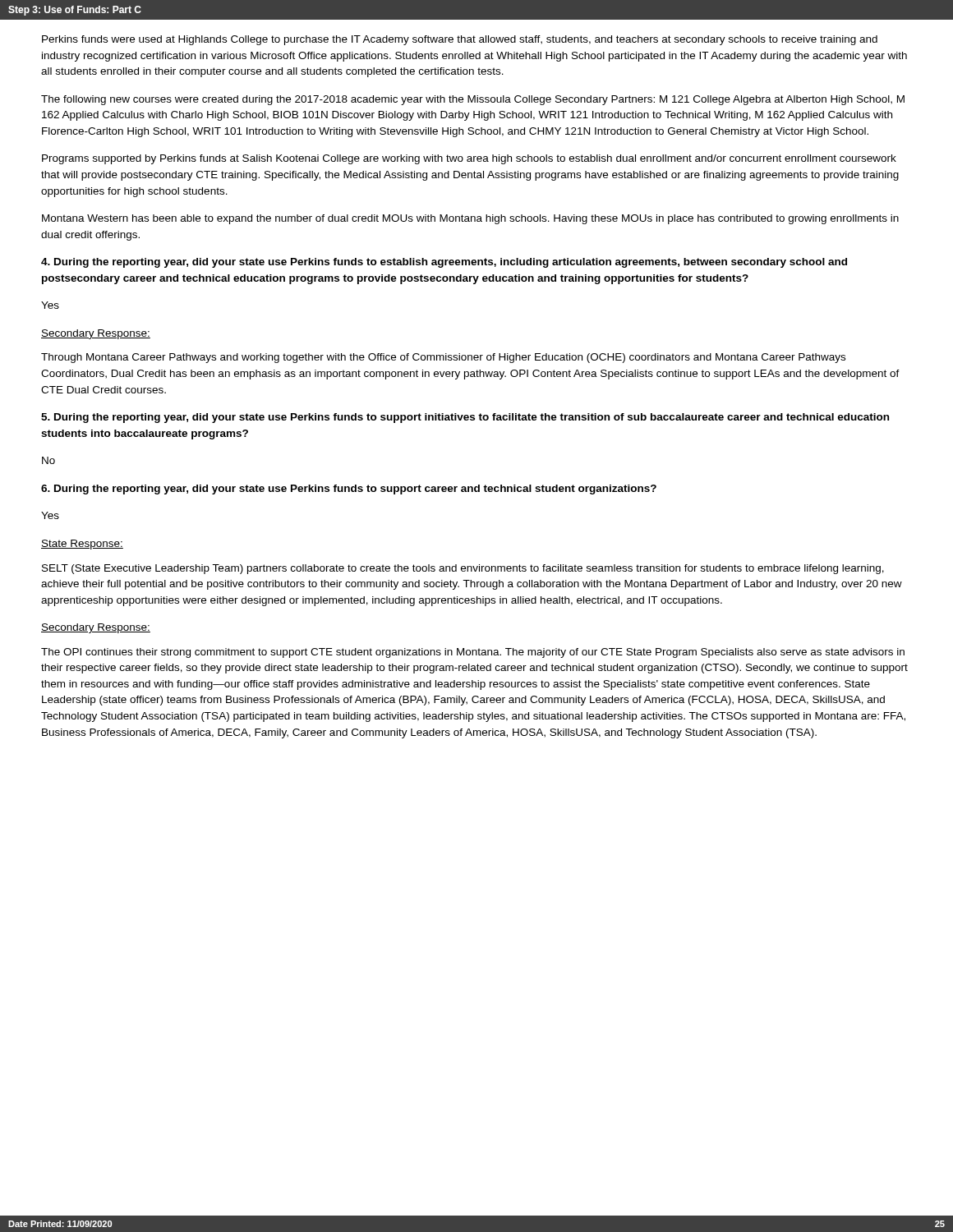Locate the section header that opens with "6. During the"
Viewport: 953px width, 1232px height.
tap(349, 488)
